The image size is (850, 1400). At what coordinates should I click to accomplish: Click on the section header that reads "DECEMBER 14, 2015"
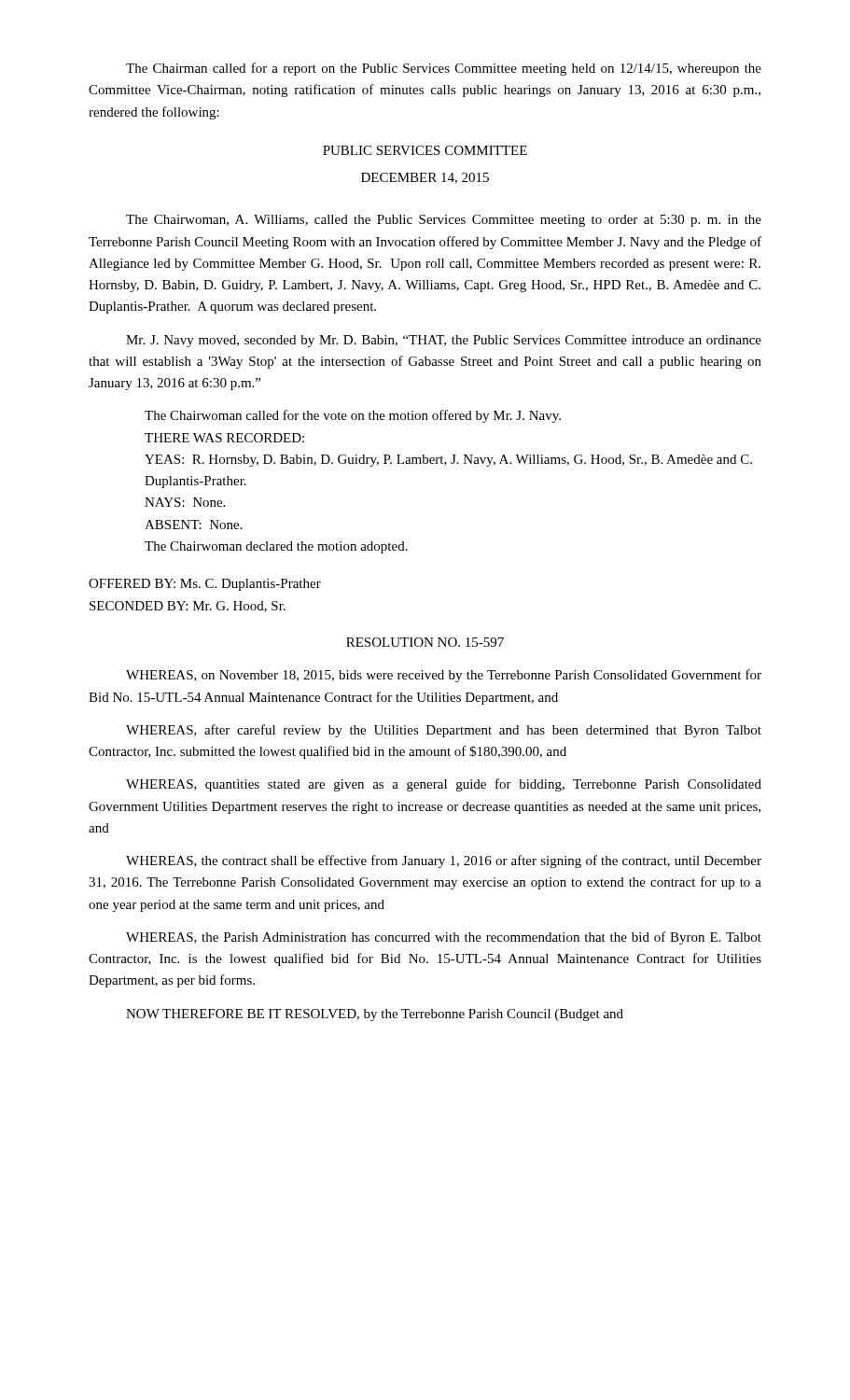pyautogui.click(x=425, y=177)
